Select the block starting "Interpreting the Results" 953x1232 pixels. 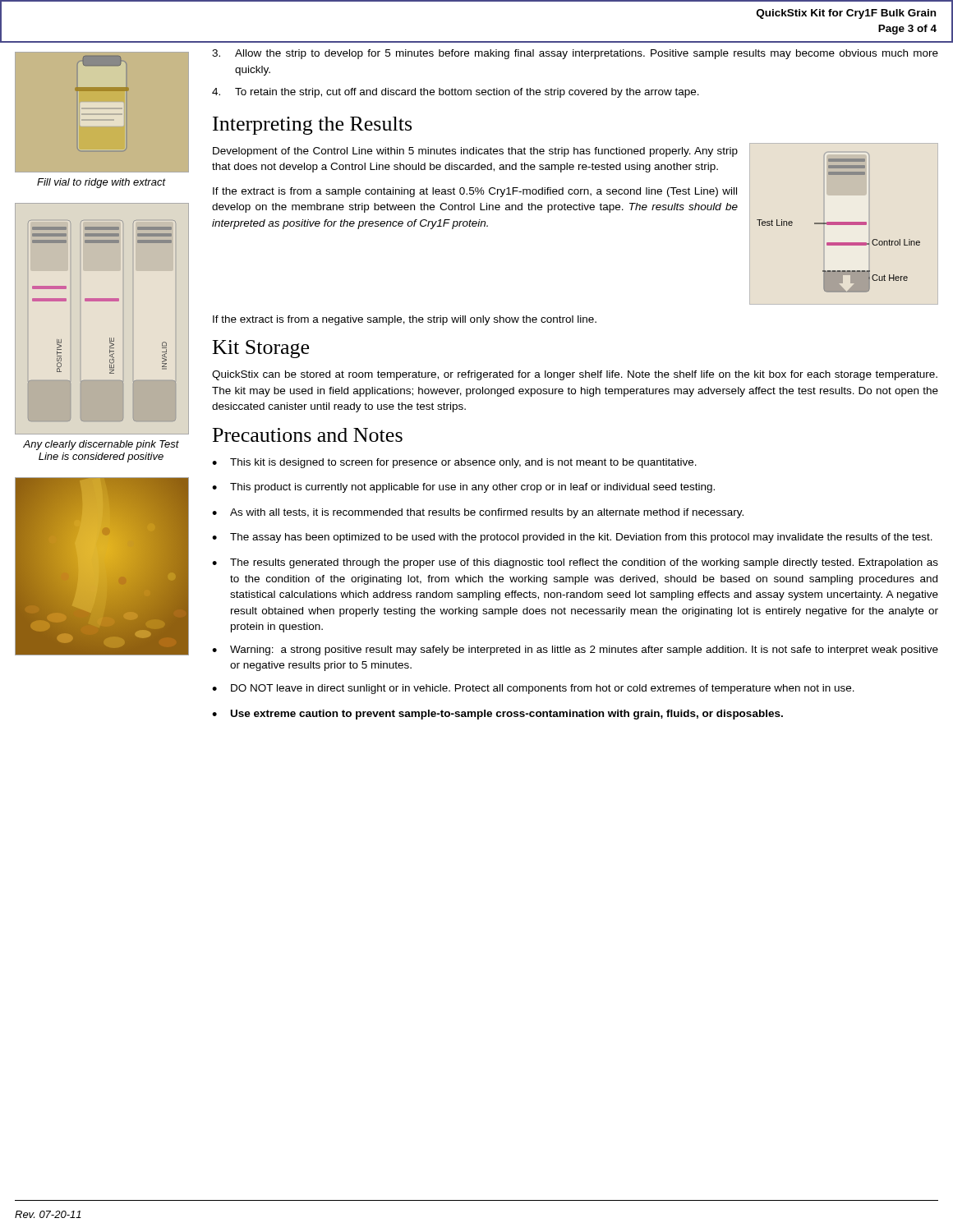(x=312, y=126)
